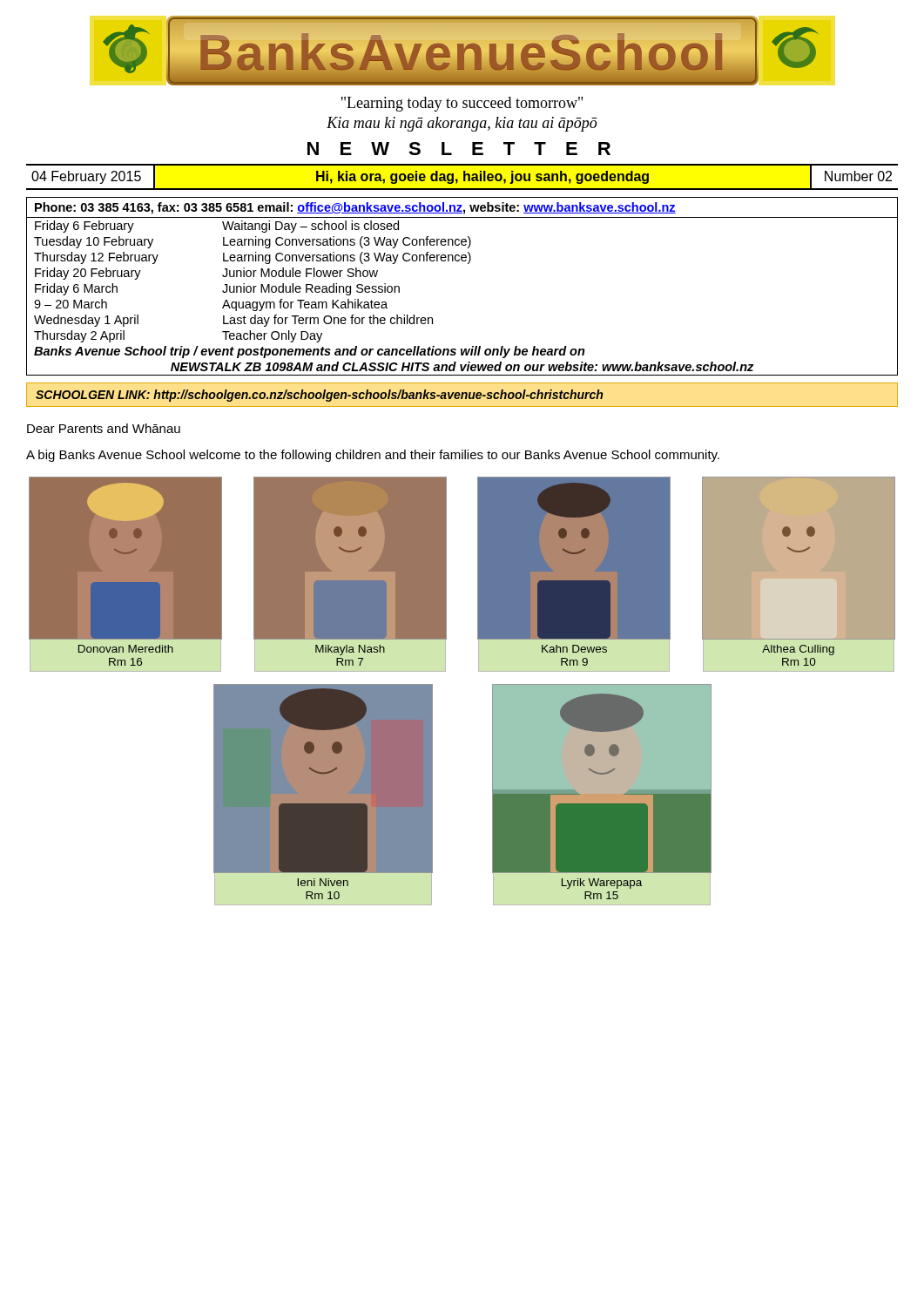
Task: Find the logo
Action: coord(462,43)
